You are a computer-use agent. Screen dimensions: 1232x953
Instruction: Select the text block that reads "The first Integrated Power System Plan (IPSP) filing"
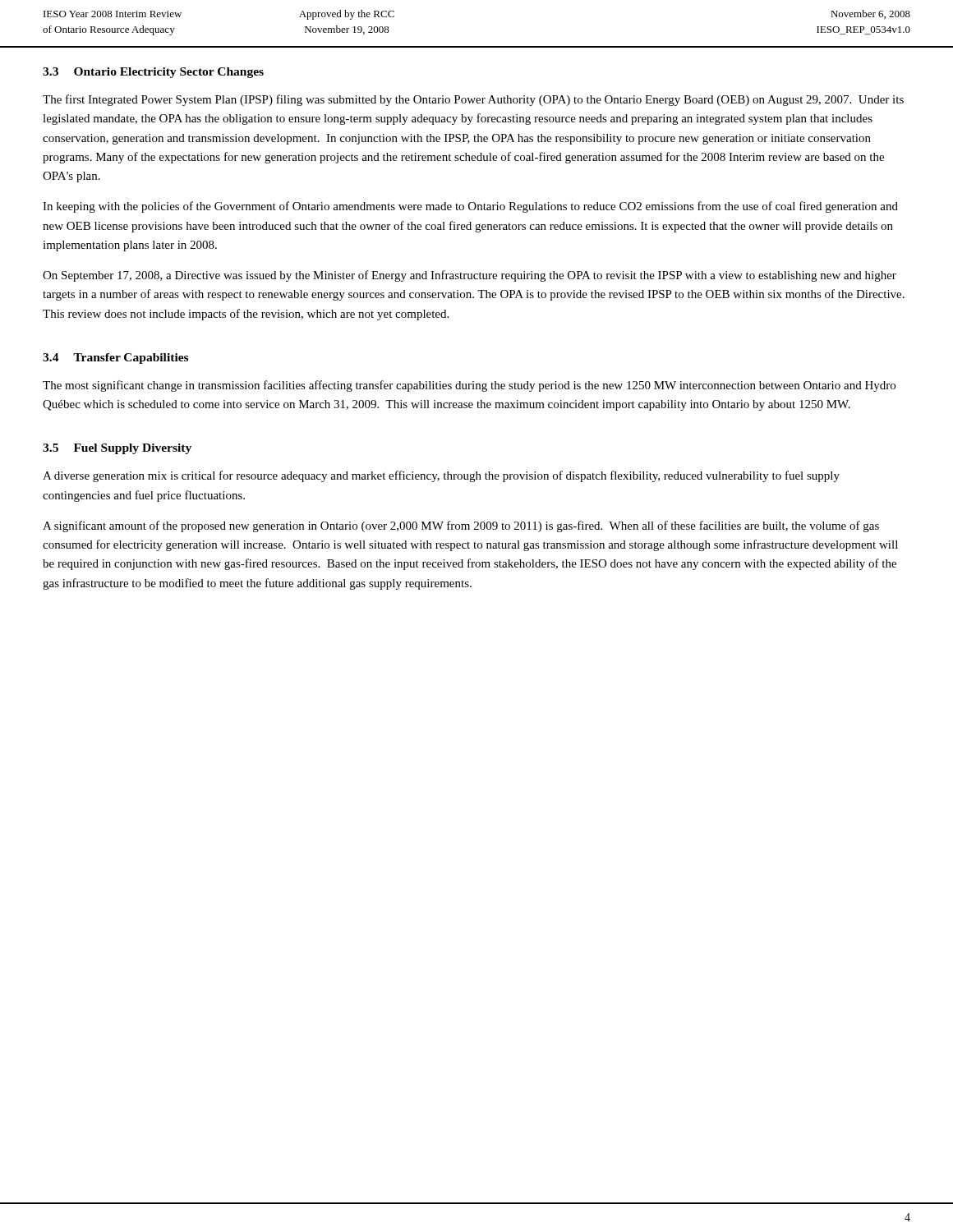473,138
